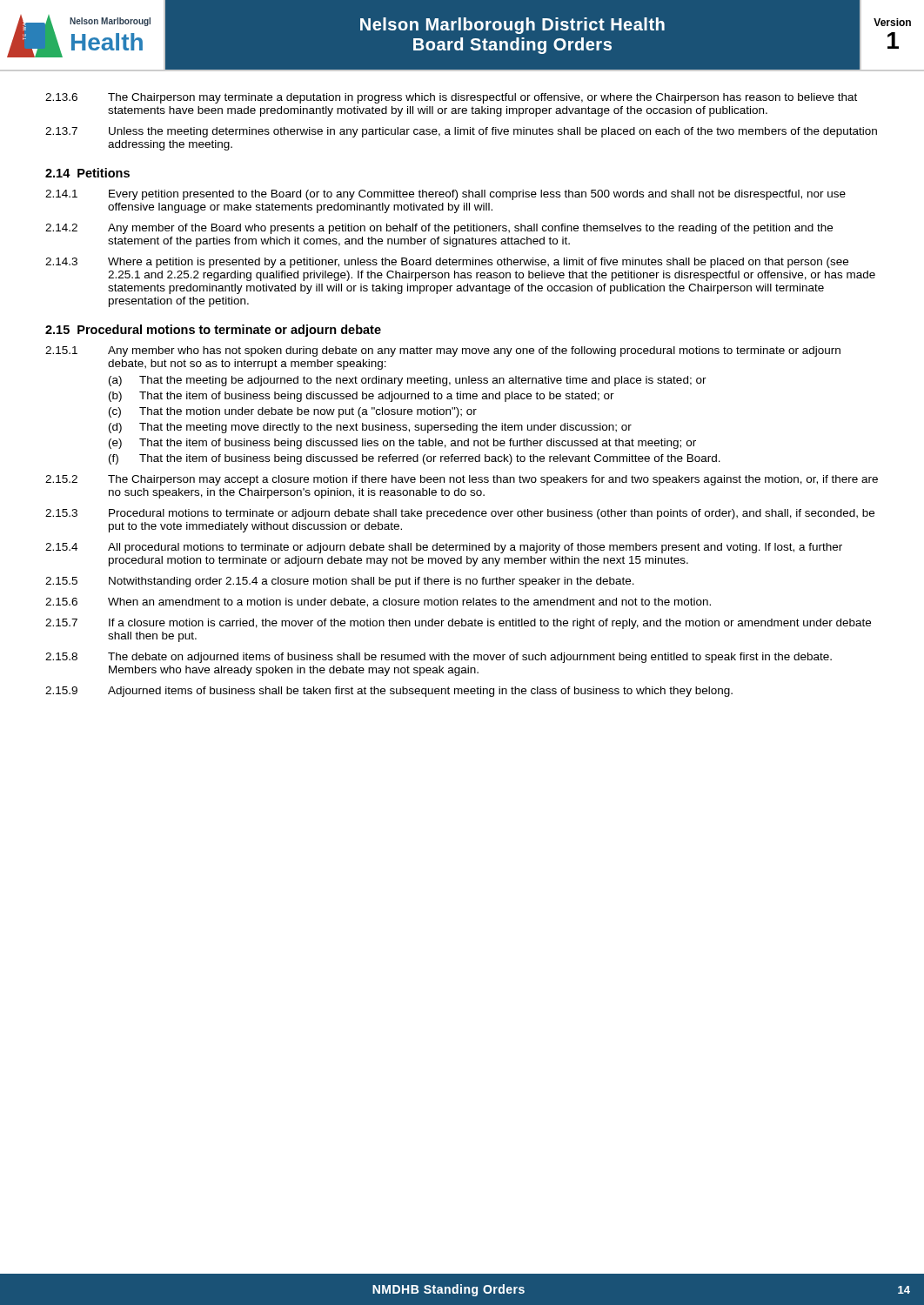Find the list item with the text "2.15.5 Notwithstanding order"
The height and width of the screenshot is (1305, 924).
pyautogui.click(x=462, y=581)
